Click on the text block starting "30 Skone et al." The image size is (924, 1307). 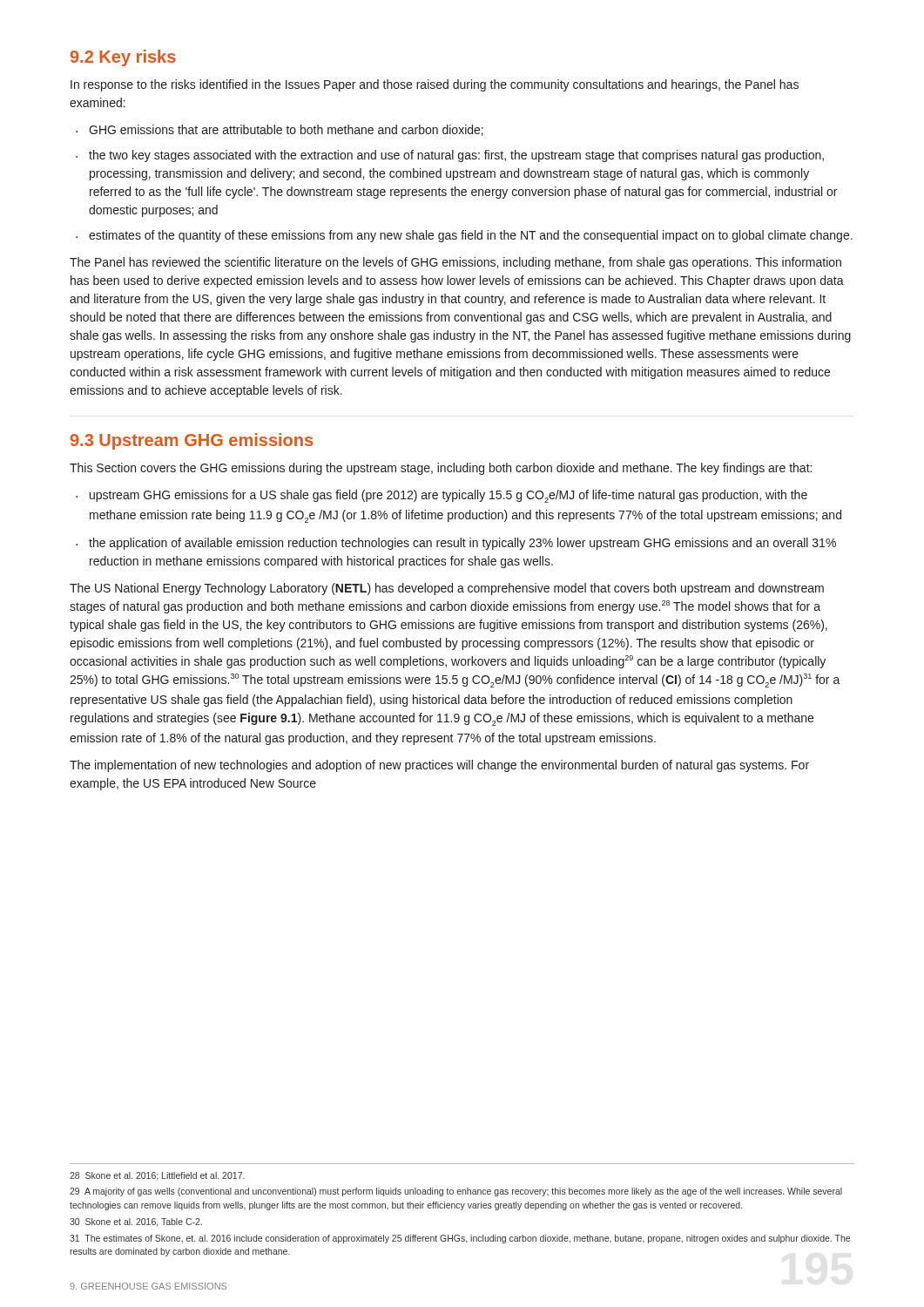[136, 1222]
